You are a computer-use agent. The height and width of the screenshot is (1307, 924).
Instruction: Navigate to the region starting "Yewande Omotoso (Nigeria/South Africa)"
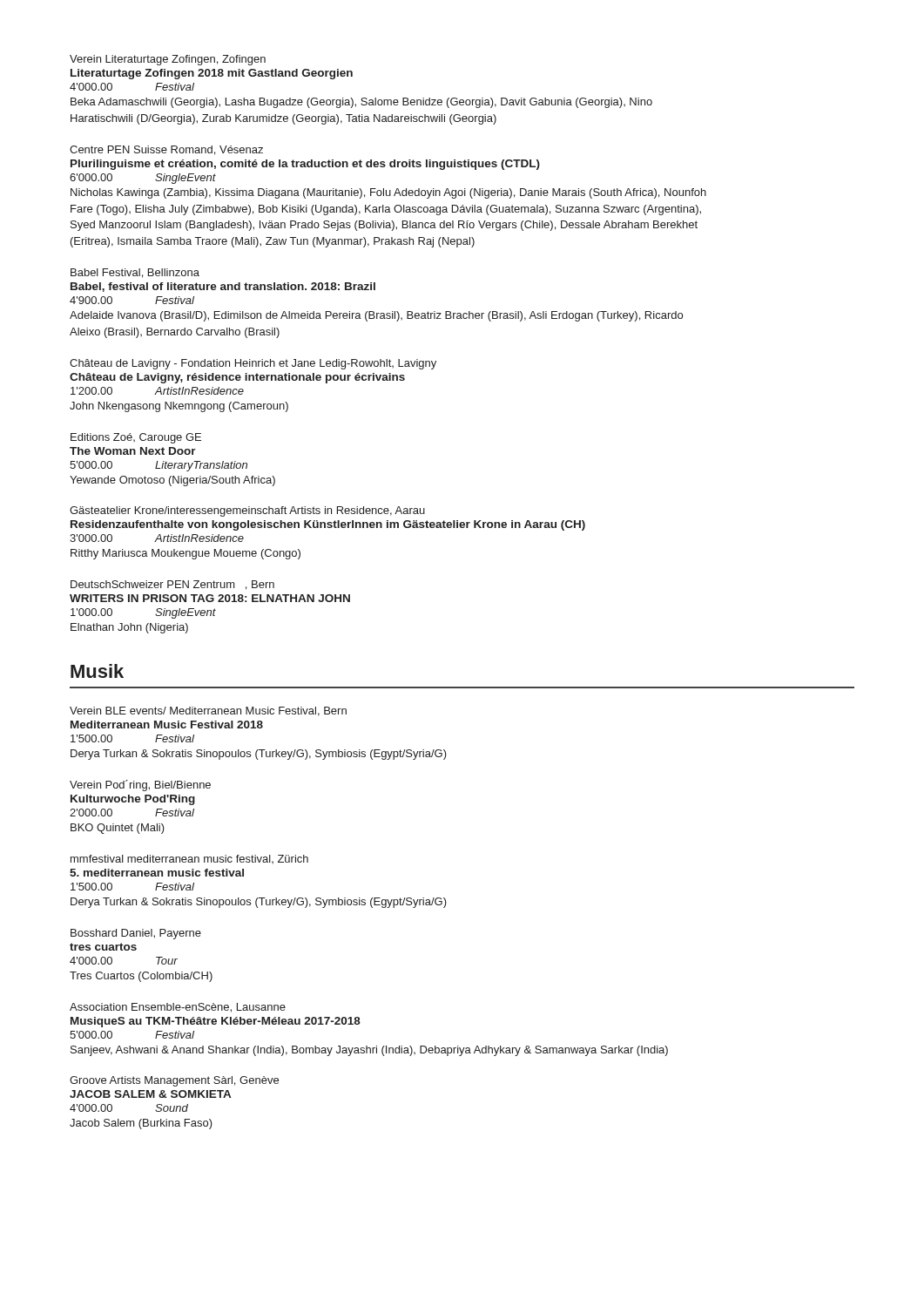[x=173, y=479]
